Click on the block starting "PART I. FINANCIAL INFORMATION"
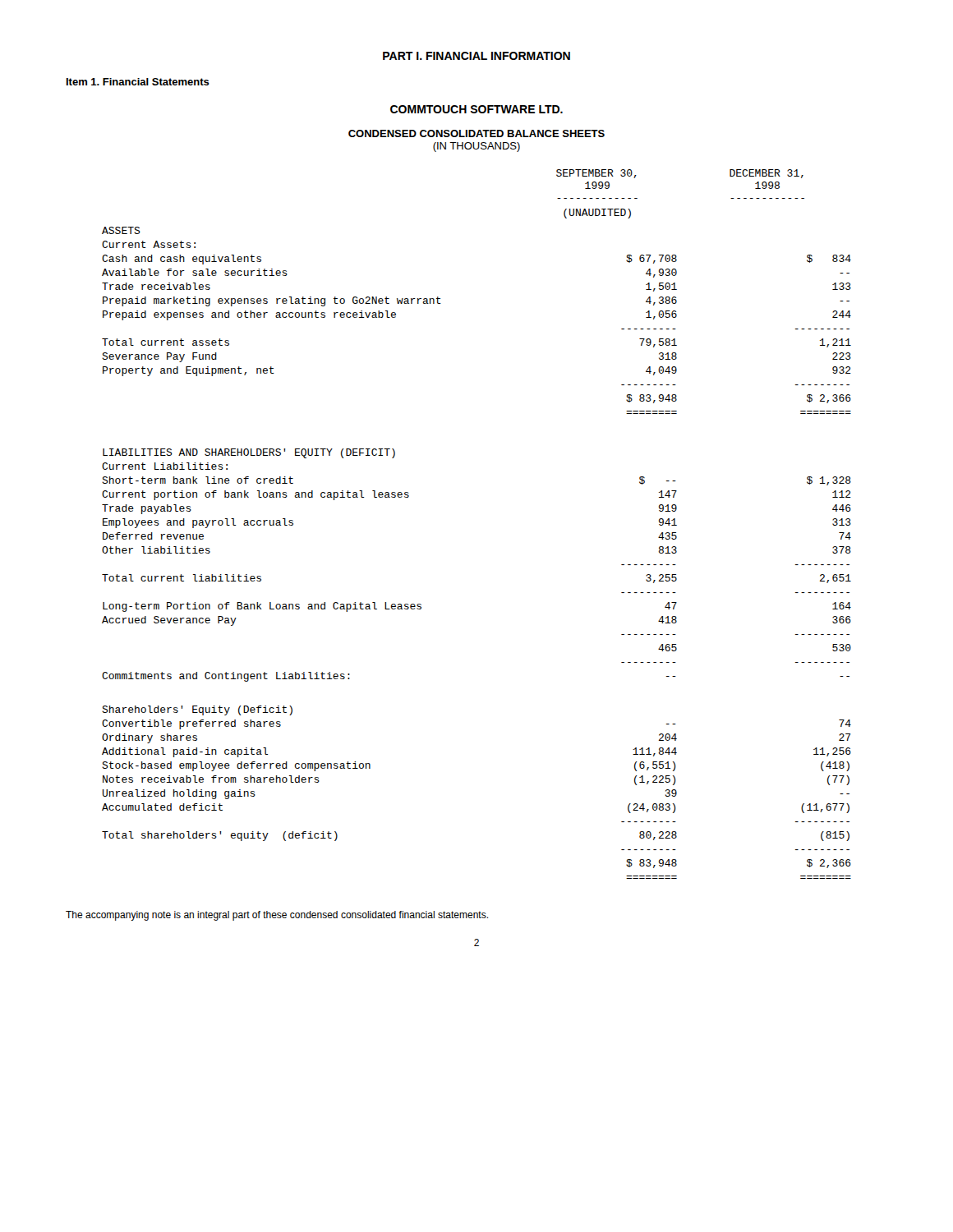Viewport: 953px width, 1232px height. tap(476, 56)
